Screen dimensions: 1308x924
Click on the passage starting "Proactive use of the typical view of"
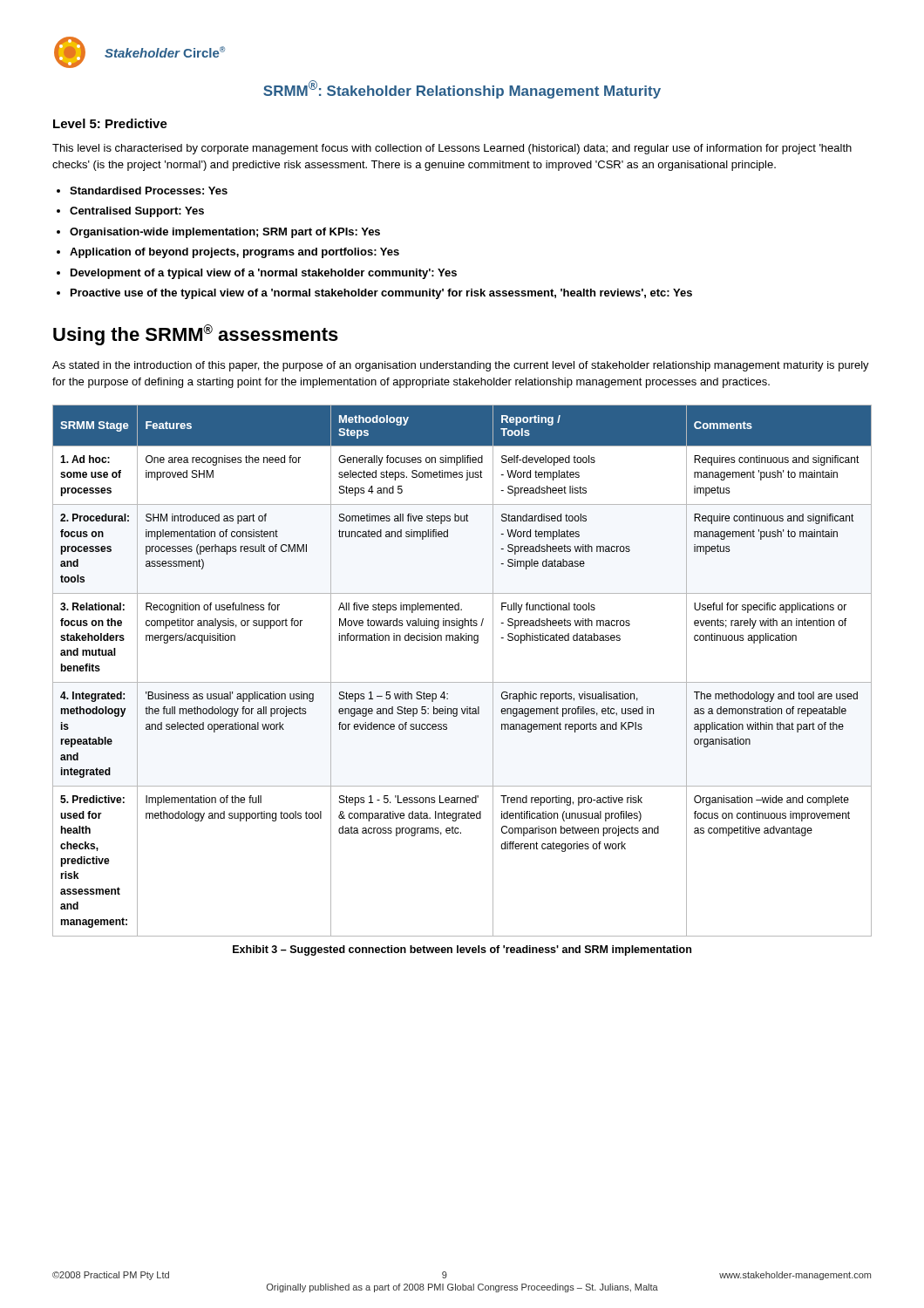[x=381, y=293]
